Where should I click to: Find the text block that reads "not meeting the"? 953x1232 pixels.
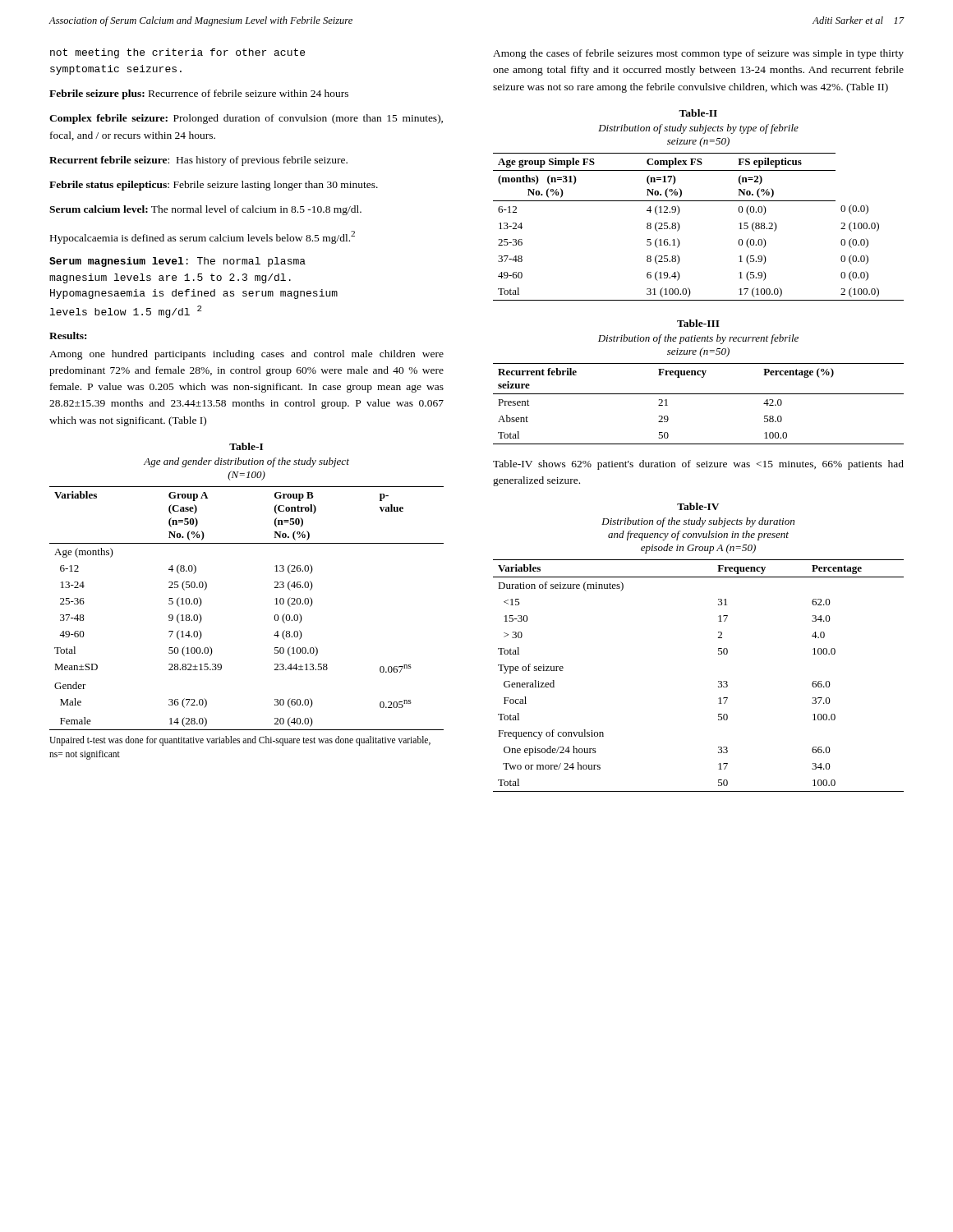(x=177, y=61)
